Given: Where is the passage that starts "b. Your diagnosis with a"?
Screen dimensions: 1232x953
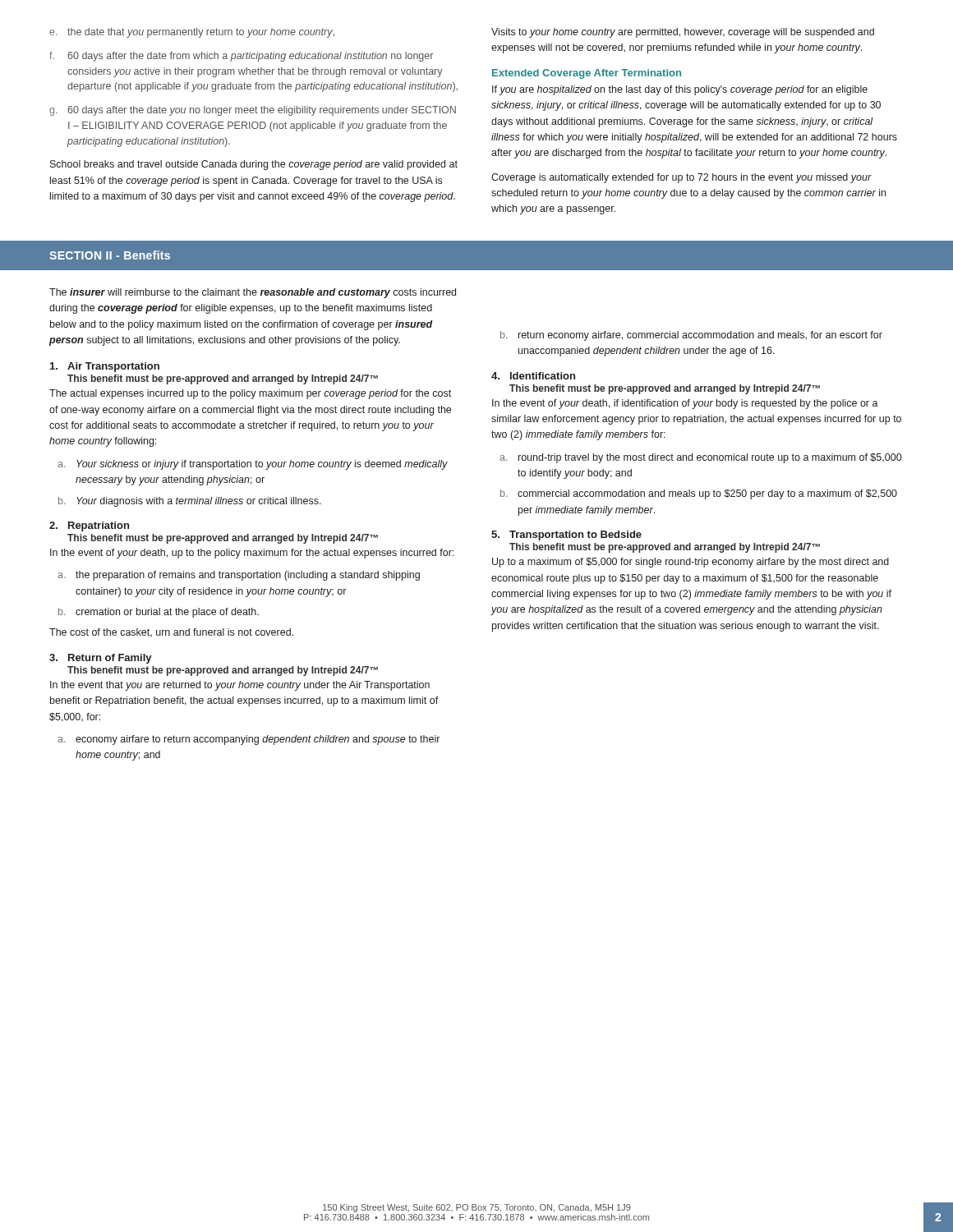Looking at the screenshot, I should tap(260, 501).
